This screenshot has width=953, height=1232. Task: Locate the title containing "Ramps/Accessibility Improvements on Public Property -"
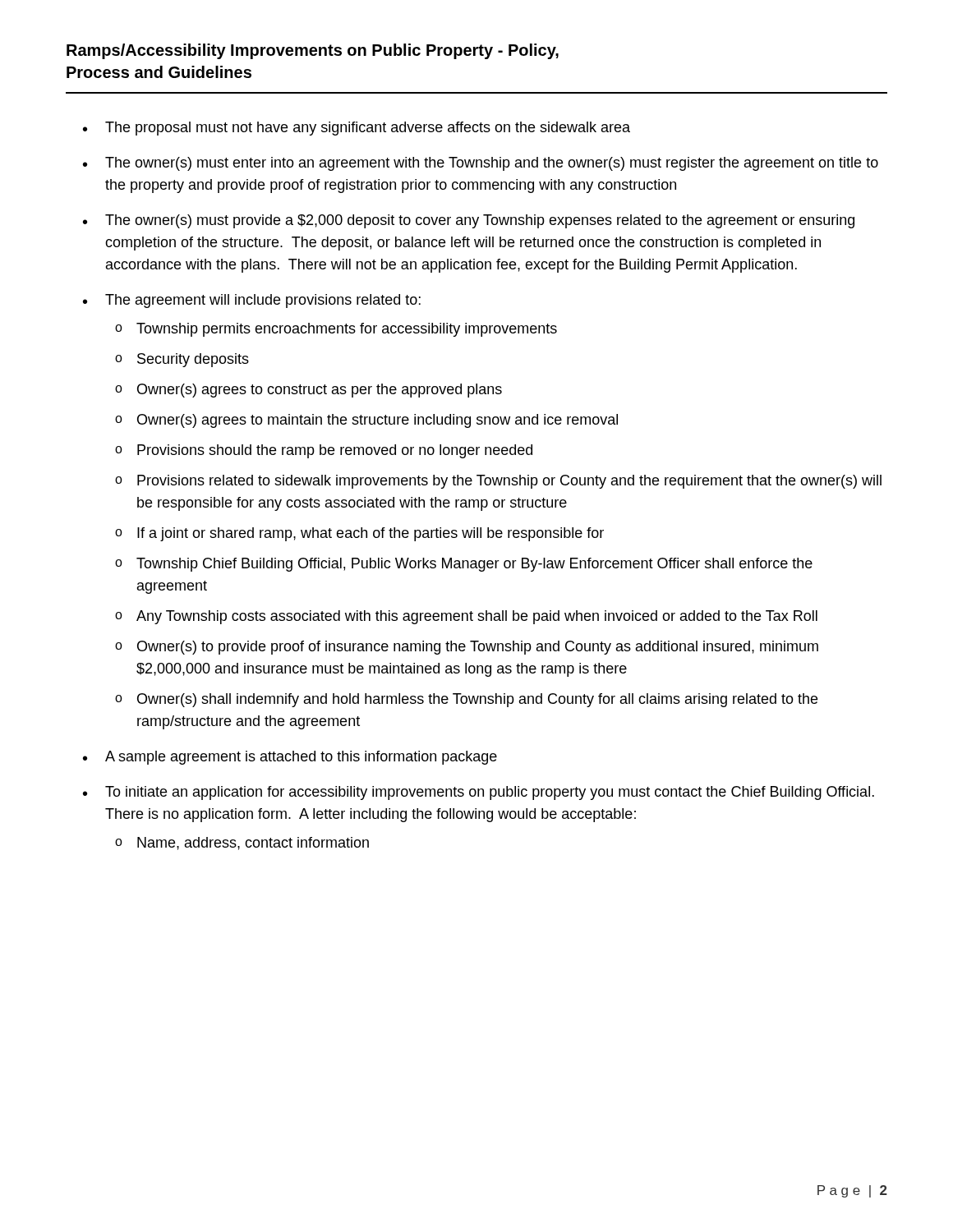coord(313,61)
